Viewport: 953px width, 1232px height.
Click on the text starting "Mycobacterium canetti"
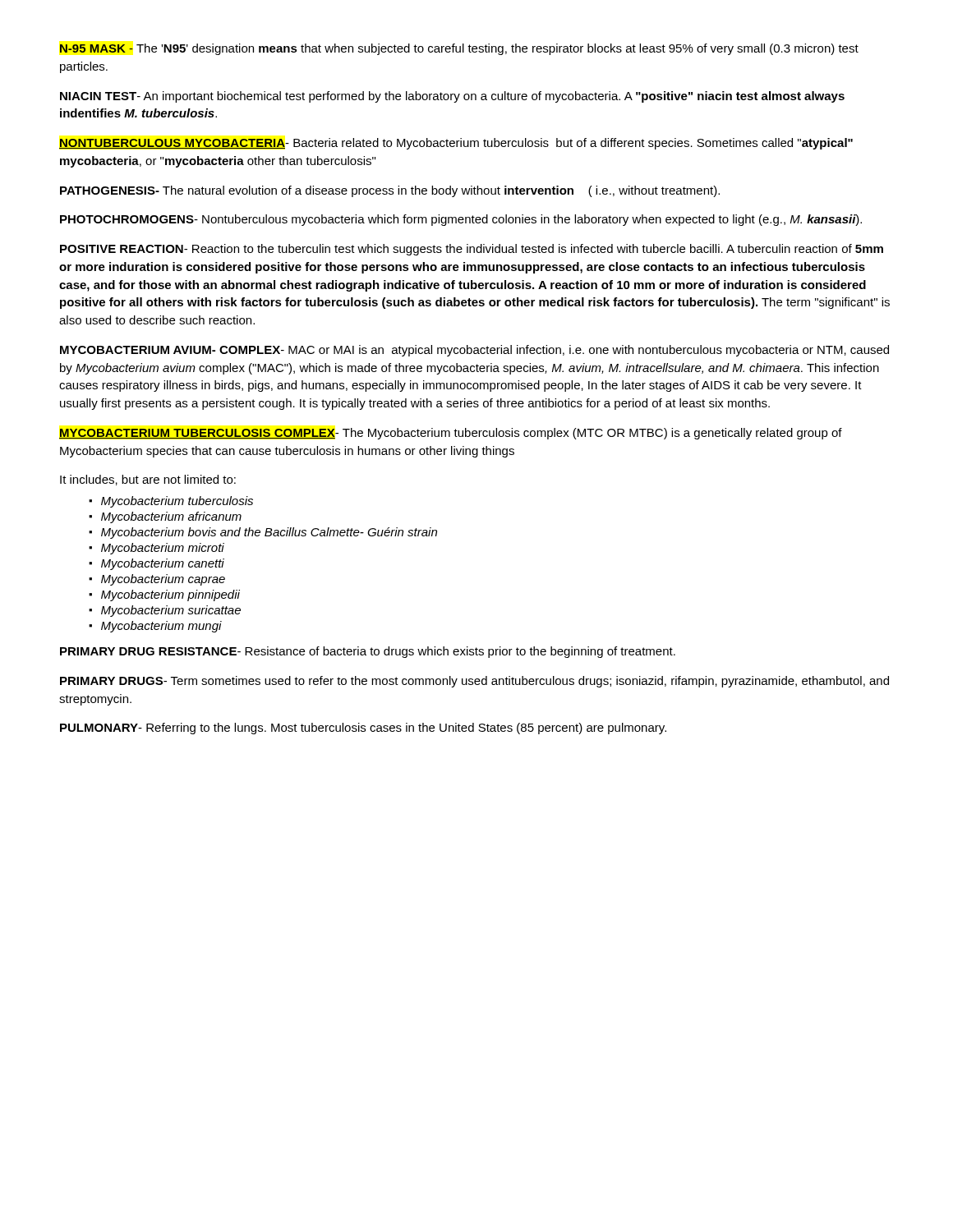coord(162,563)
